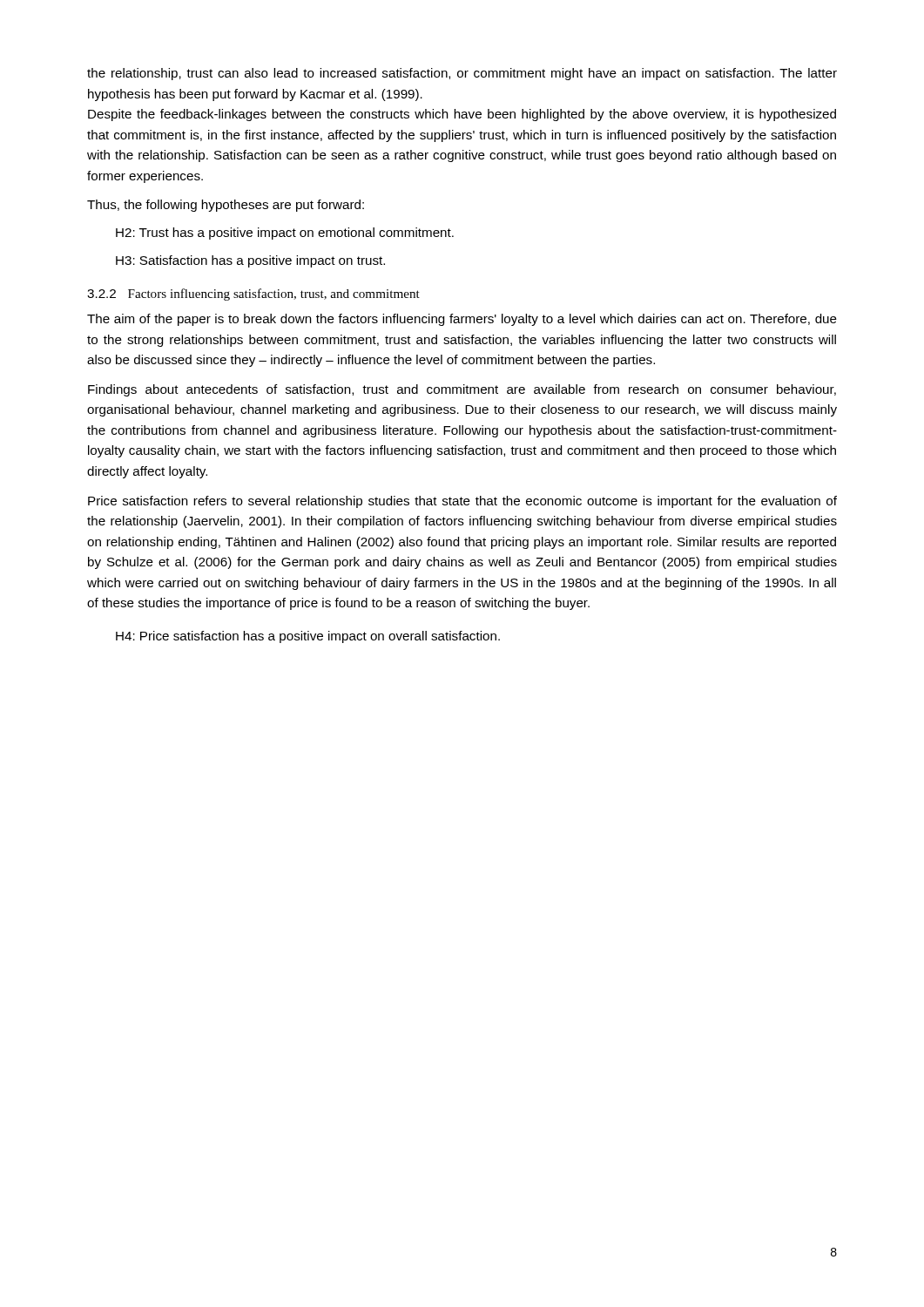Locate the block of text that opens with "Price satisfaction refers to several relationship studies"
This screenshot has width=924, height=1307.
462,552
